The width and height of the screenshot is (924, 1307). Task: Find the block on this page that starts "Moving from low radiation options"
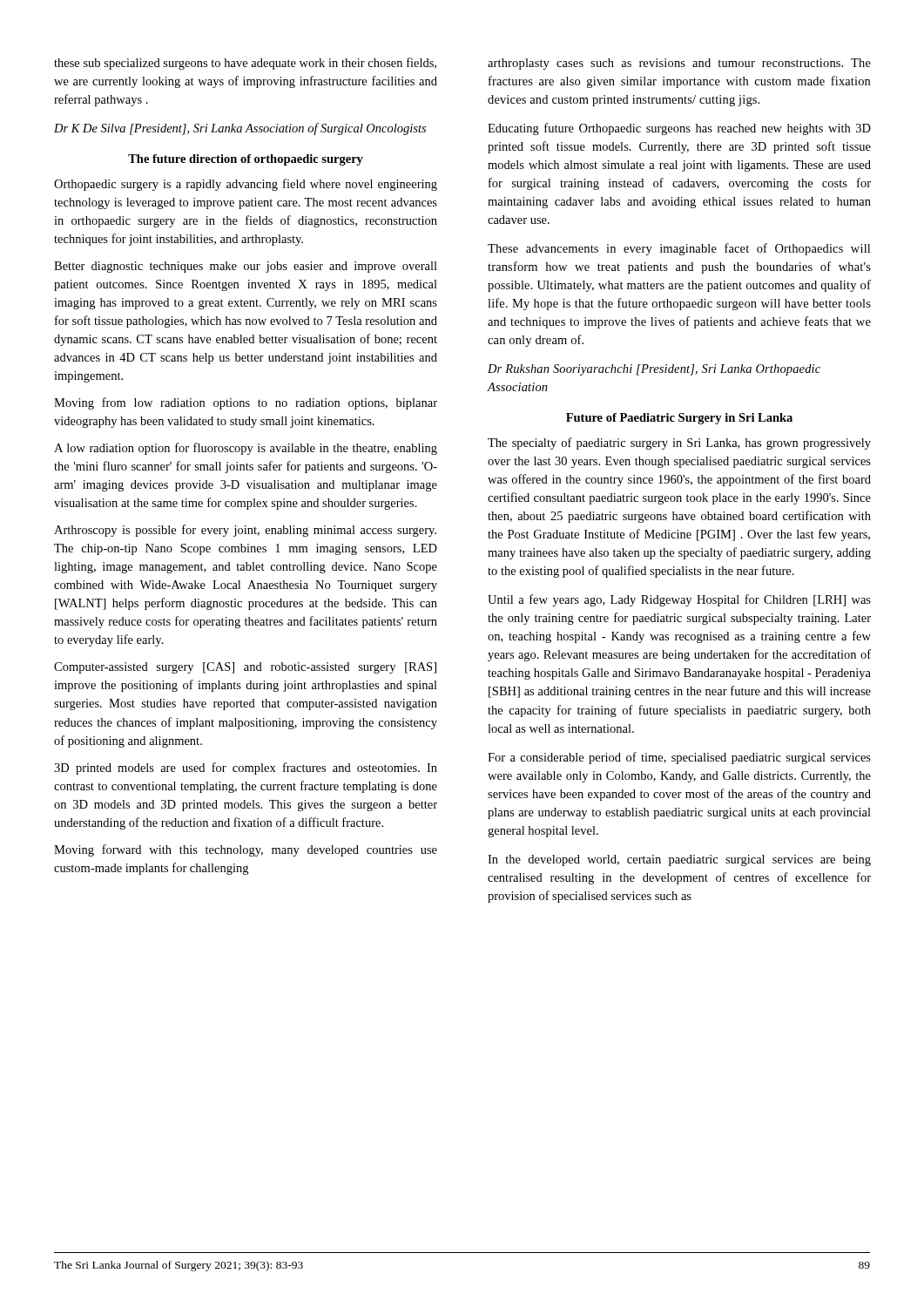pyautogui.click(x=246, y=412)
